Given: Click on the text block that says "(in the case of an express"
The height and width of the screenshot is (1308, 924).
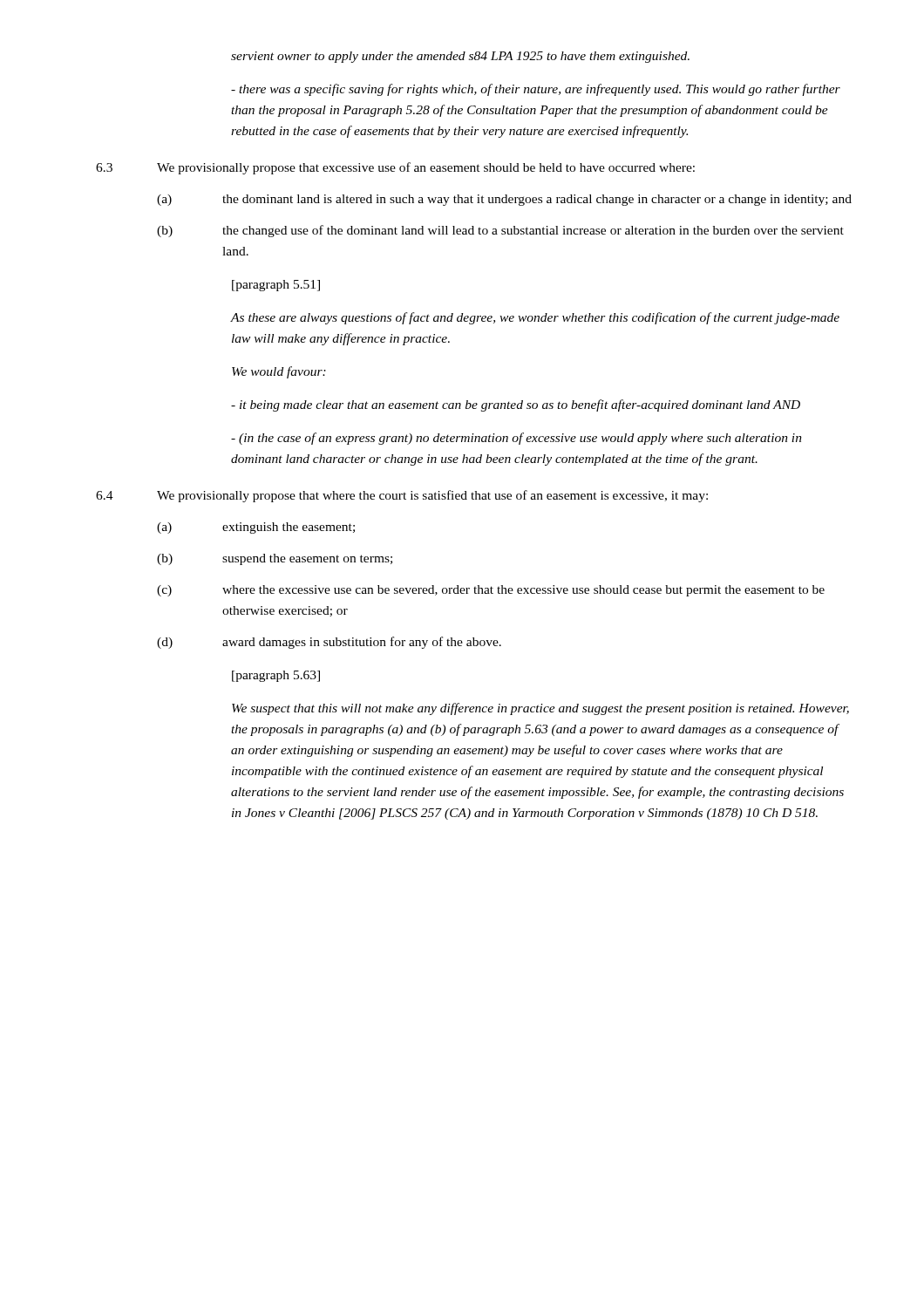Looking at the screenshot, I should click(x=543, y=448).
